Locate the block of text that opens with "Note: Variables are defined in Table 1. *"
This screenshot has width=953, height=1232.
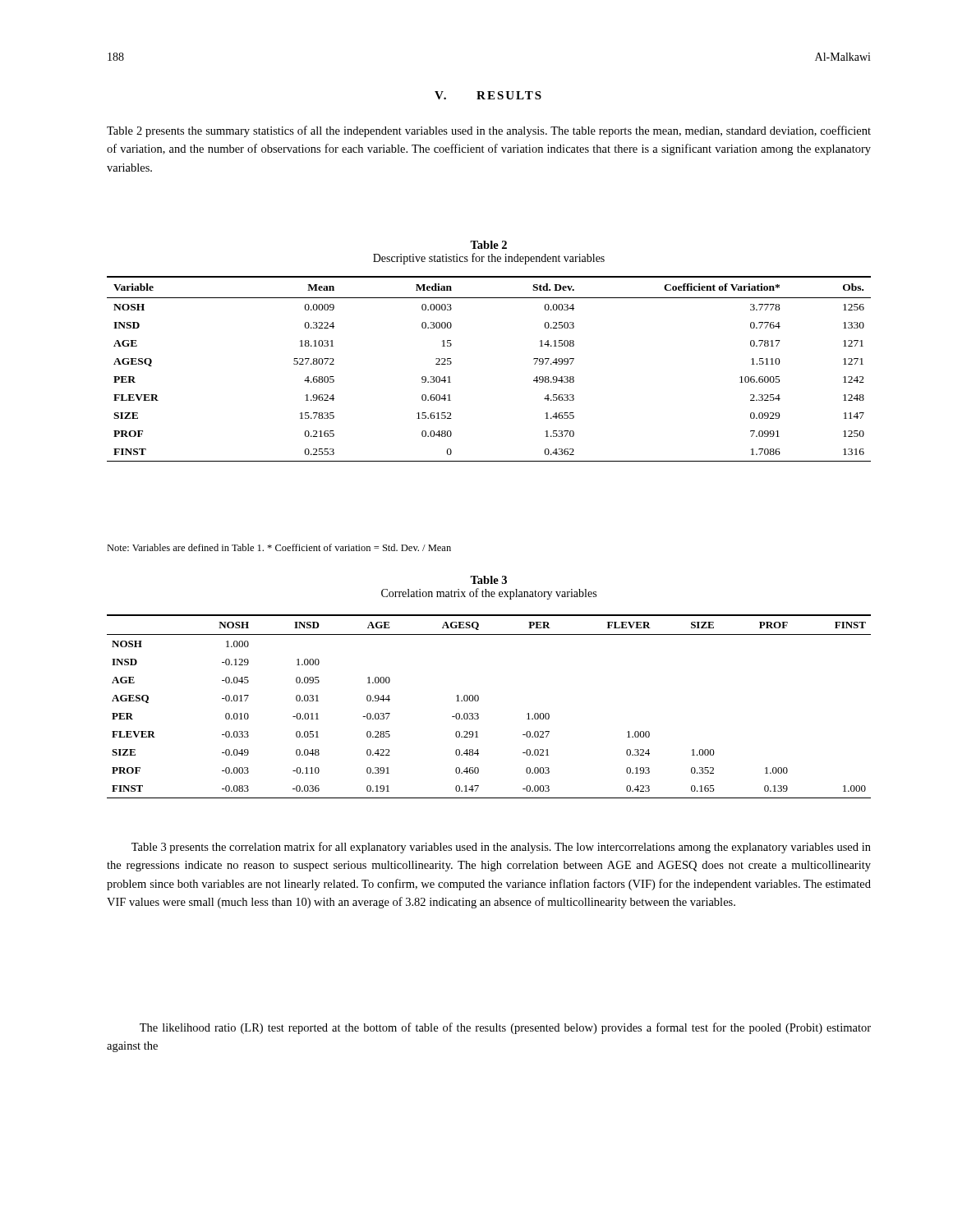click(x=279, y=548)
